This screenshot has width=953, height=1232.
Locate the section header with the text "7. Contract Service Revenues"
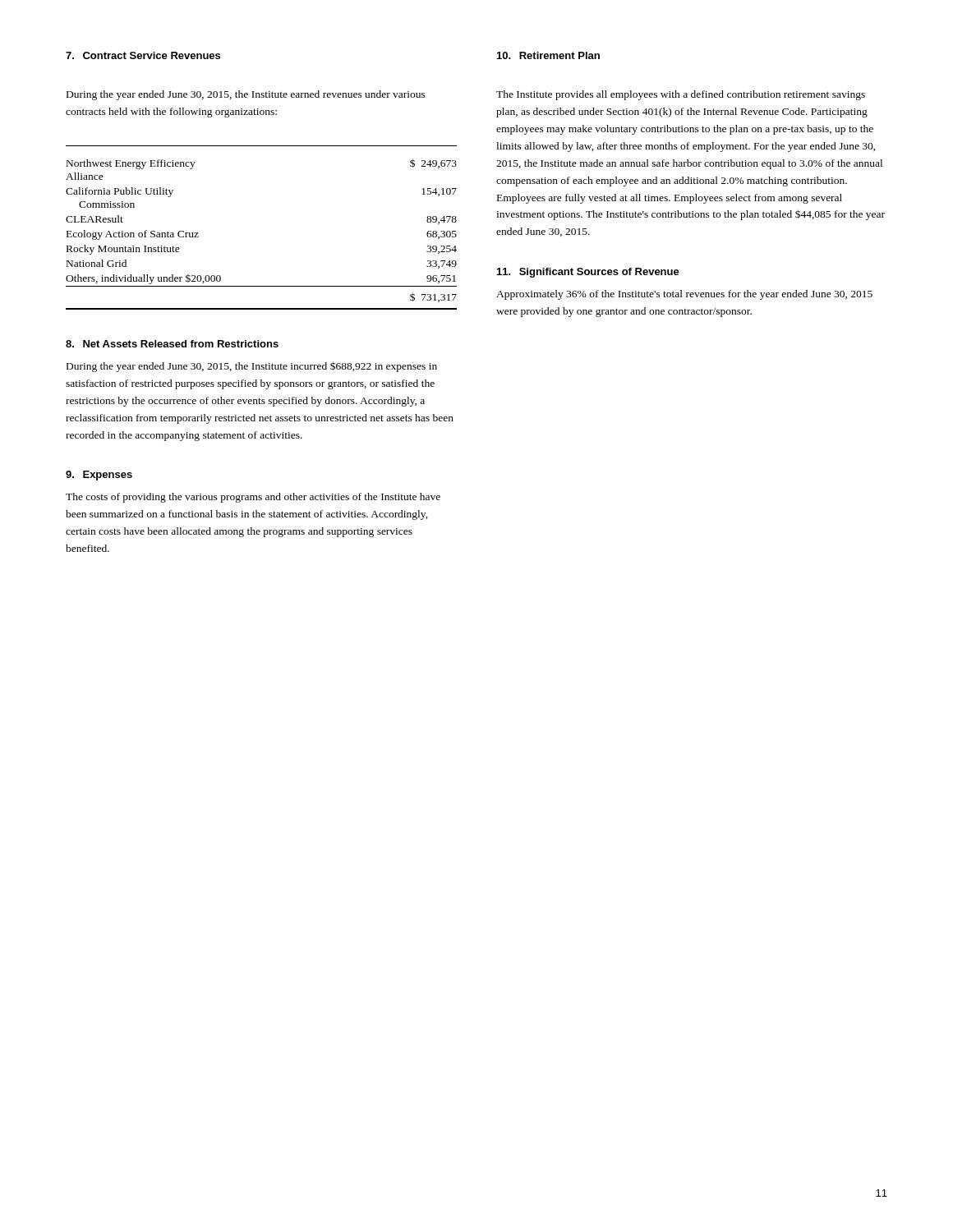click(143, 55)
